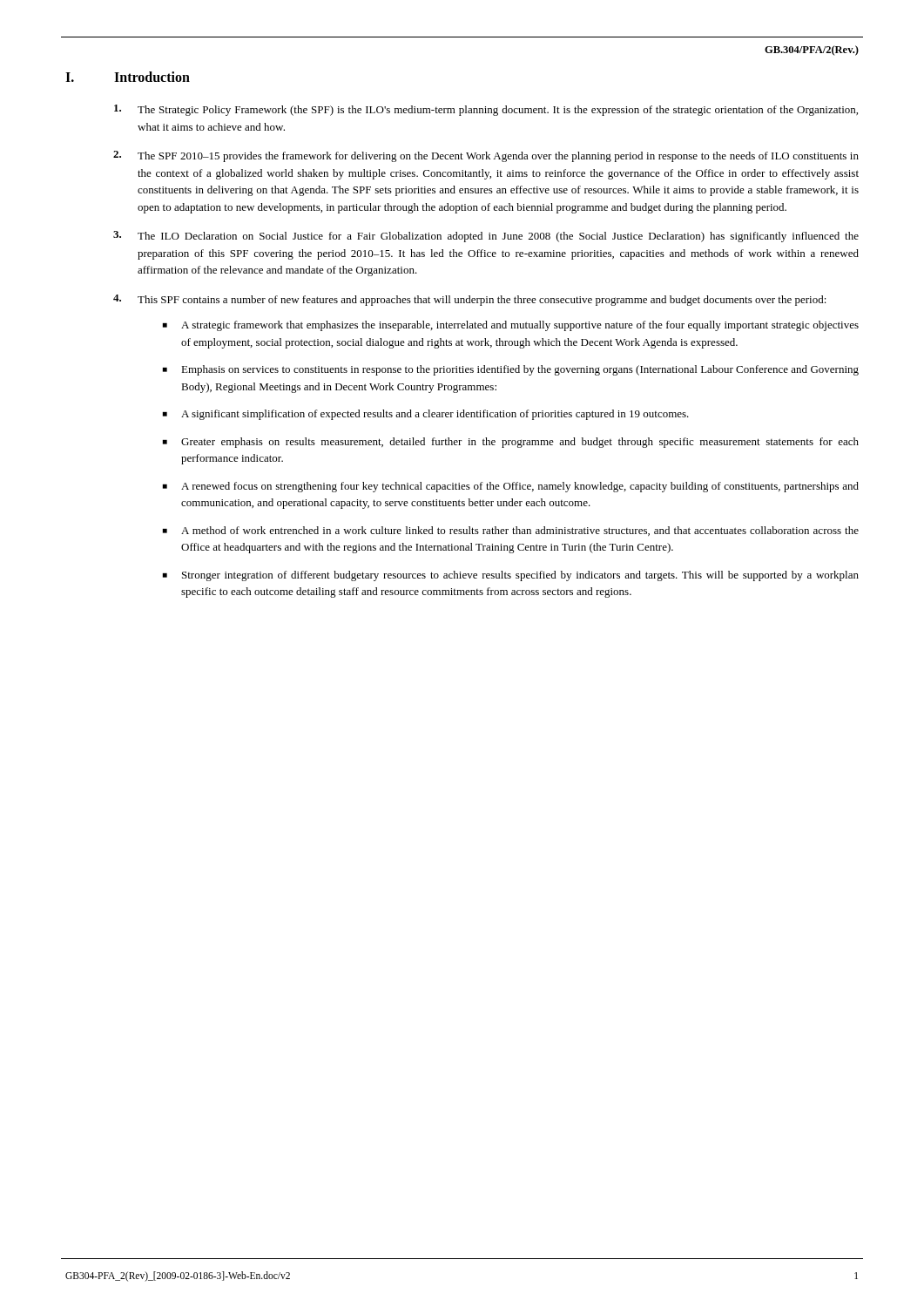Screen dimensions: 1307x924
Task: Select the list item that says "■ A strategic"
Action: [x=510, y=333]
